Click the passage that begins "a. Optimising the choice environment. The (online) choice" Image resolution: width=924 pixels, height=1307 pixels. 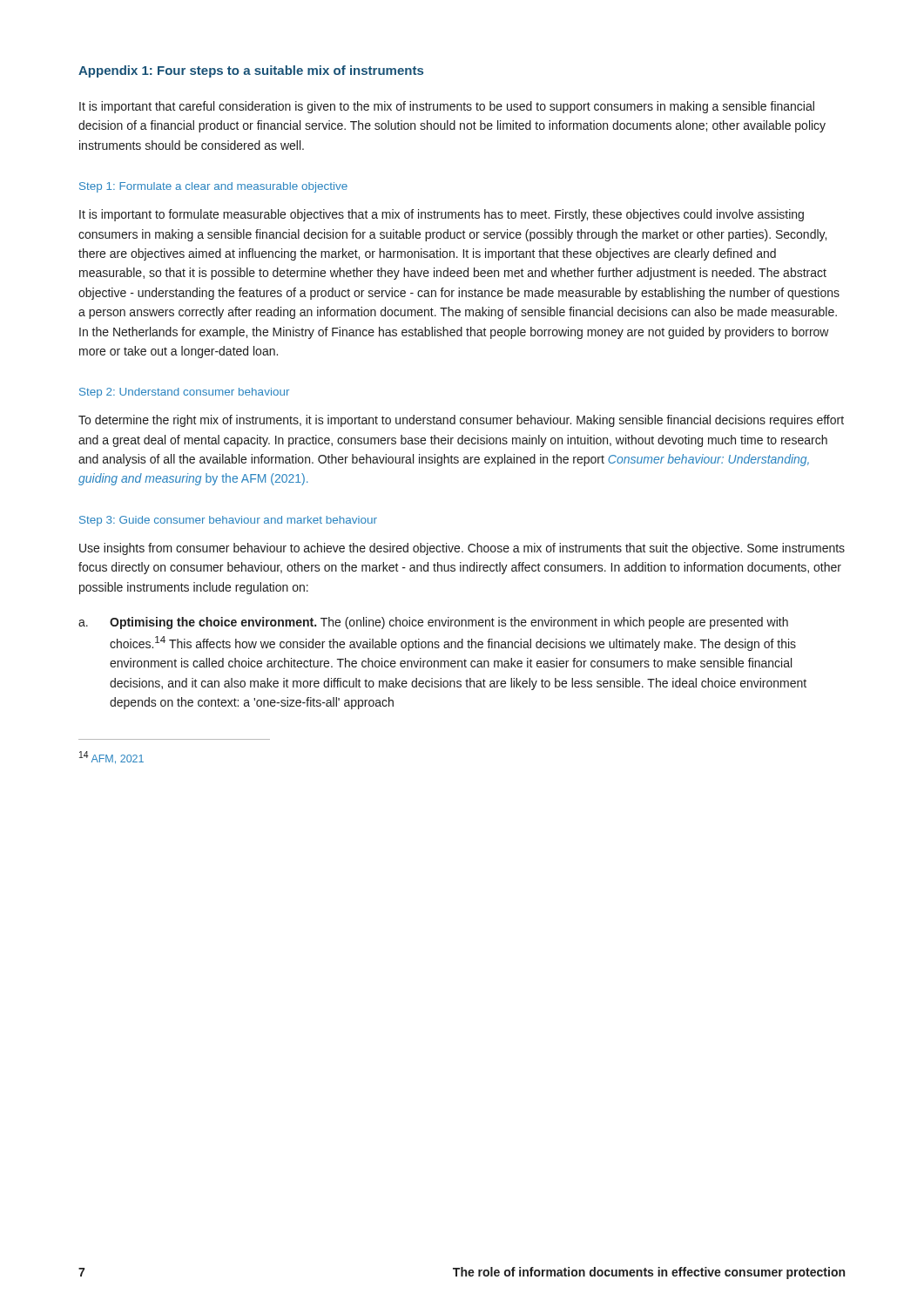pyautogui.click(x=462, y=663)
